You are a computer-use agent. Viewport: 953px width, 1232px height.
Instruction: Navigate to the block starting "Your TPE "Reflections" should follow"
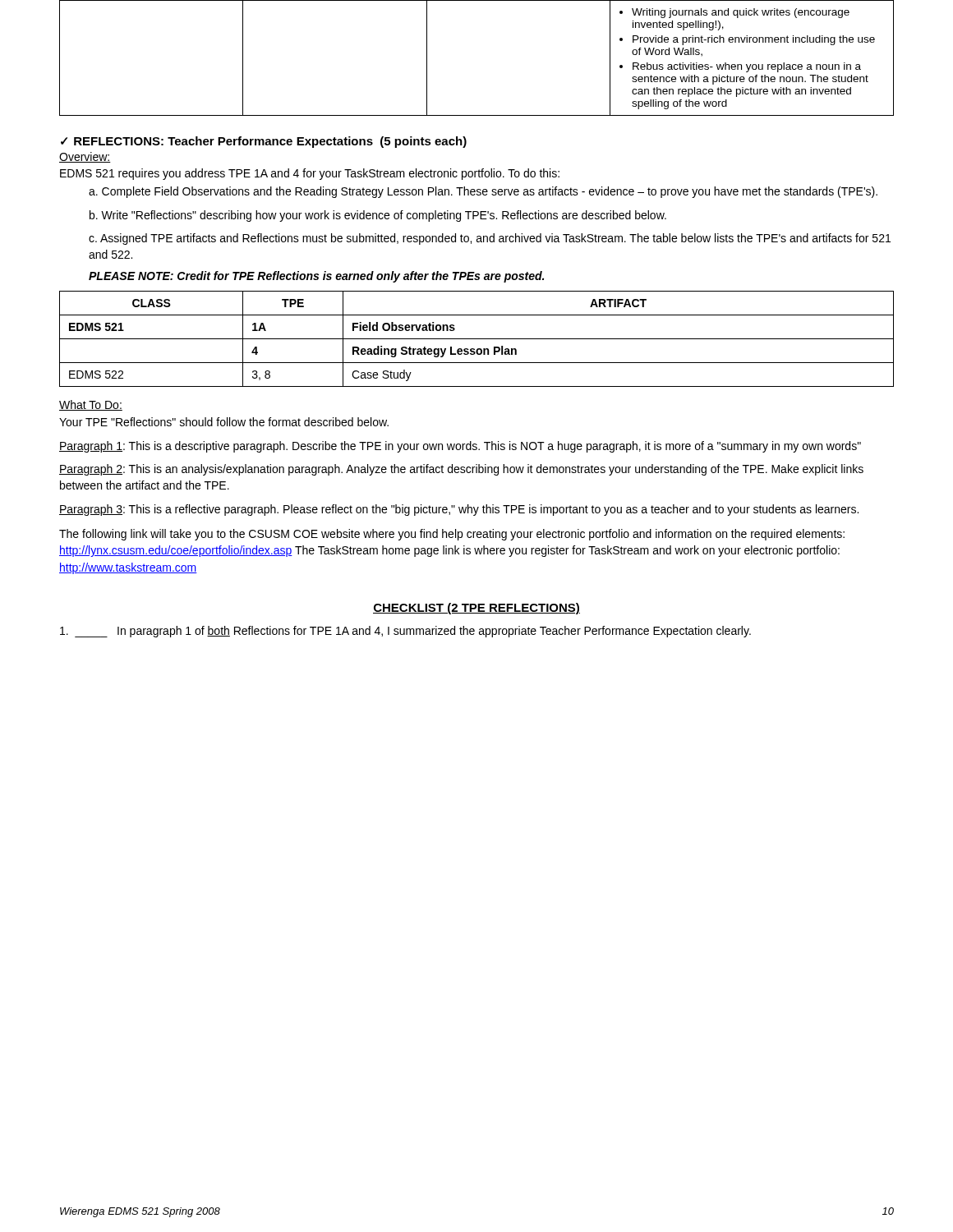[x=224, y=423]
